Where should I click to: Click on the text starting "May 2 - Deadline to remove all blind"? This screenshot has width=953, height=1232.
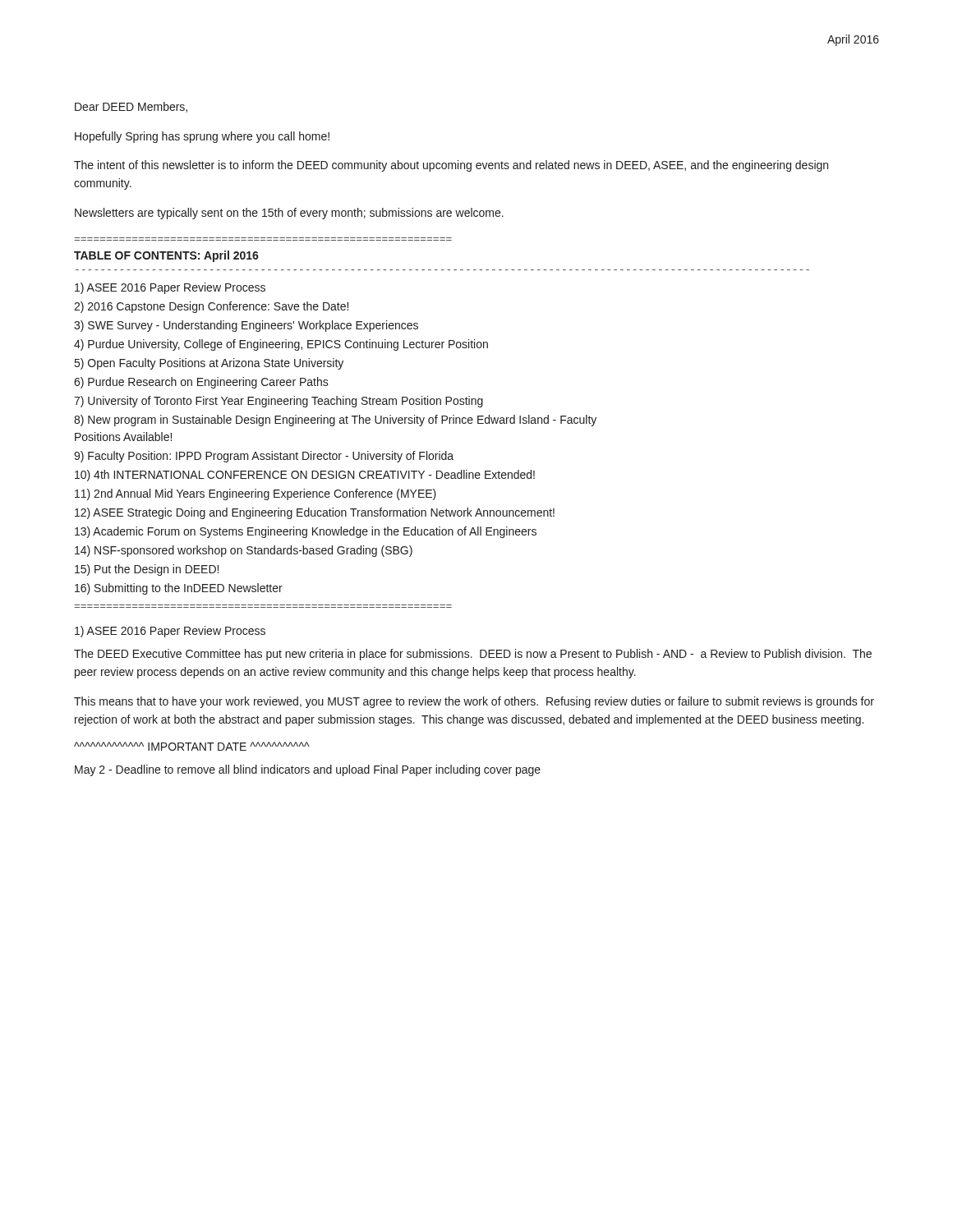pyautogui.click(x=307, y=770)
